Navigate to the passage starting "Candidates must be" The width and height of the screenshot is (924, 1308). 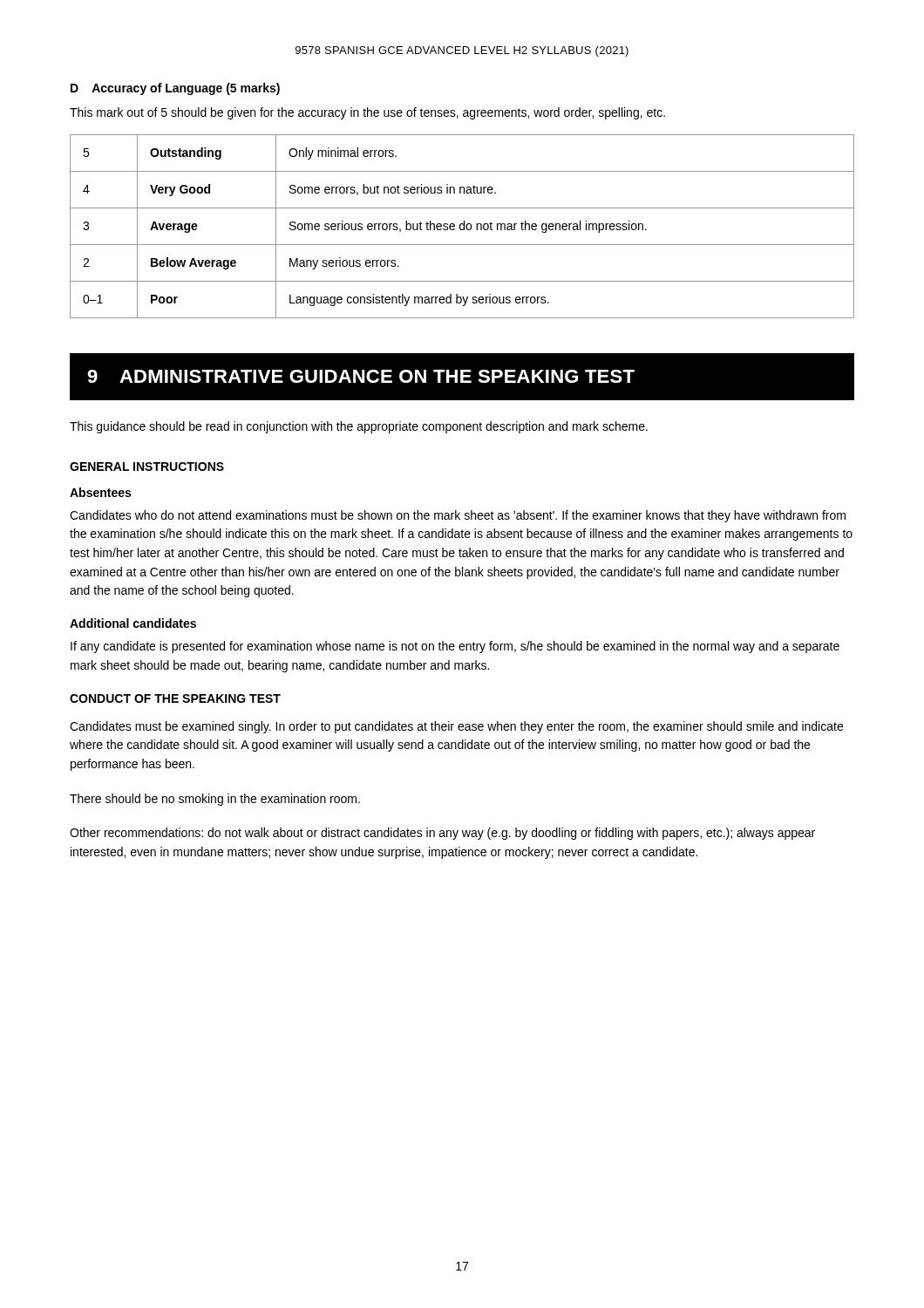click(x=457, y=745)
